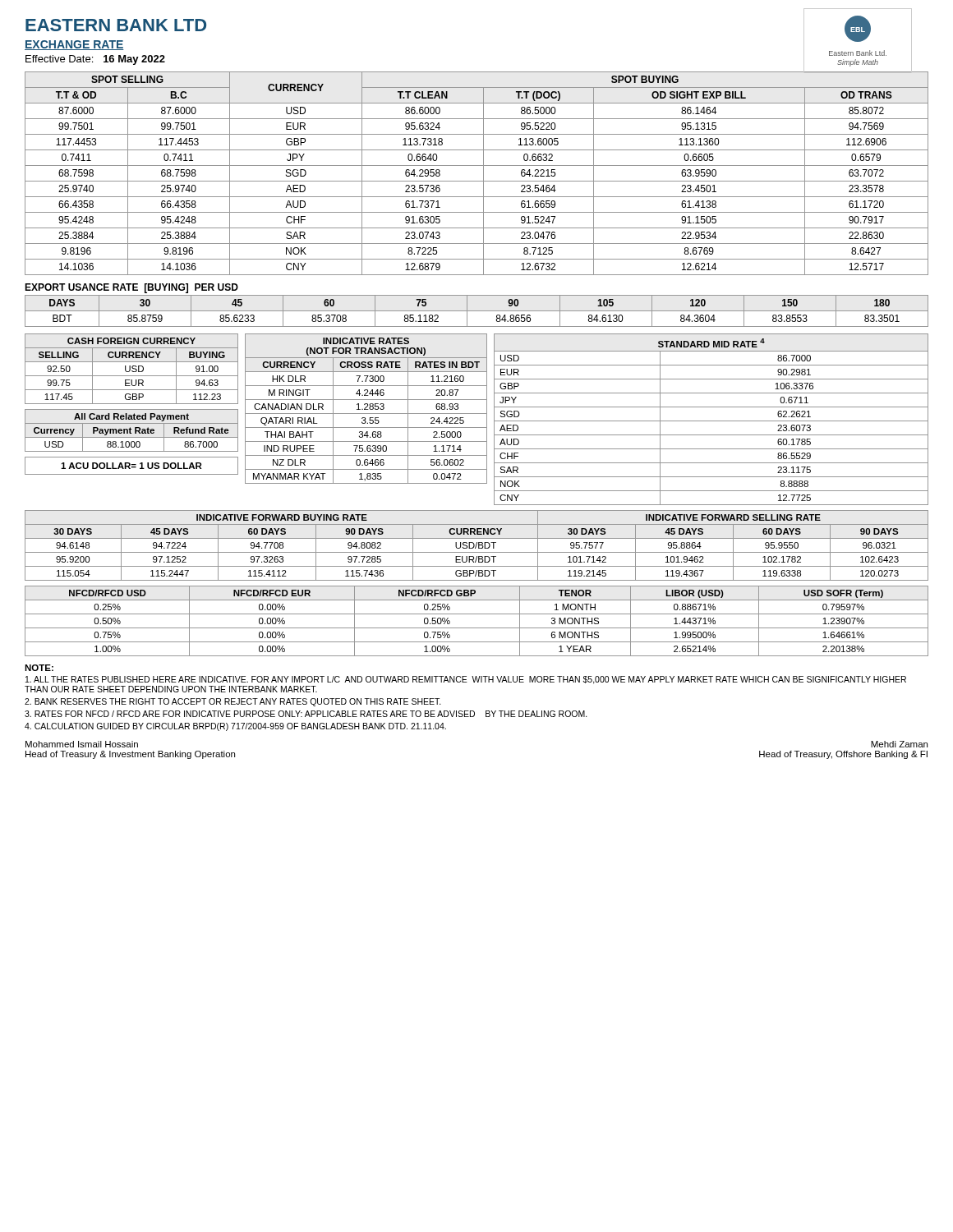953x1232 pixels.
Task: Locate the text "Mehdi Zaman"
Action: coord(899,744)
